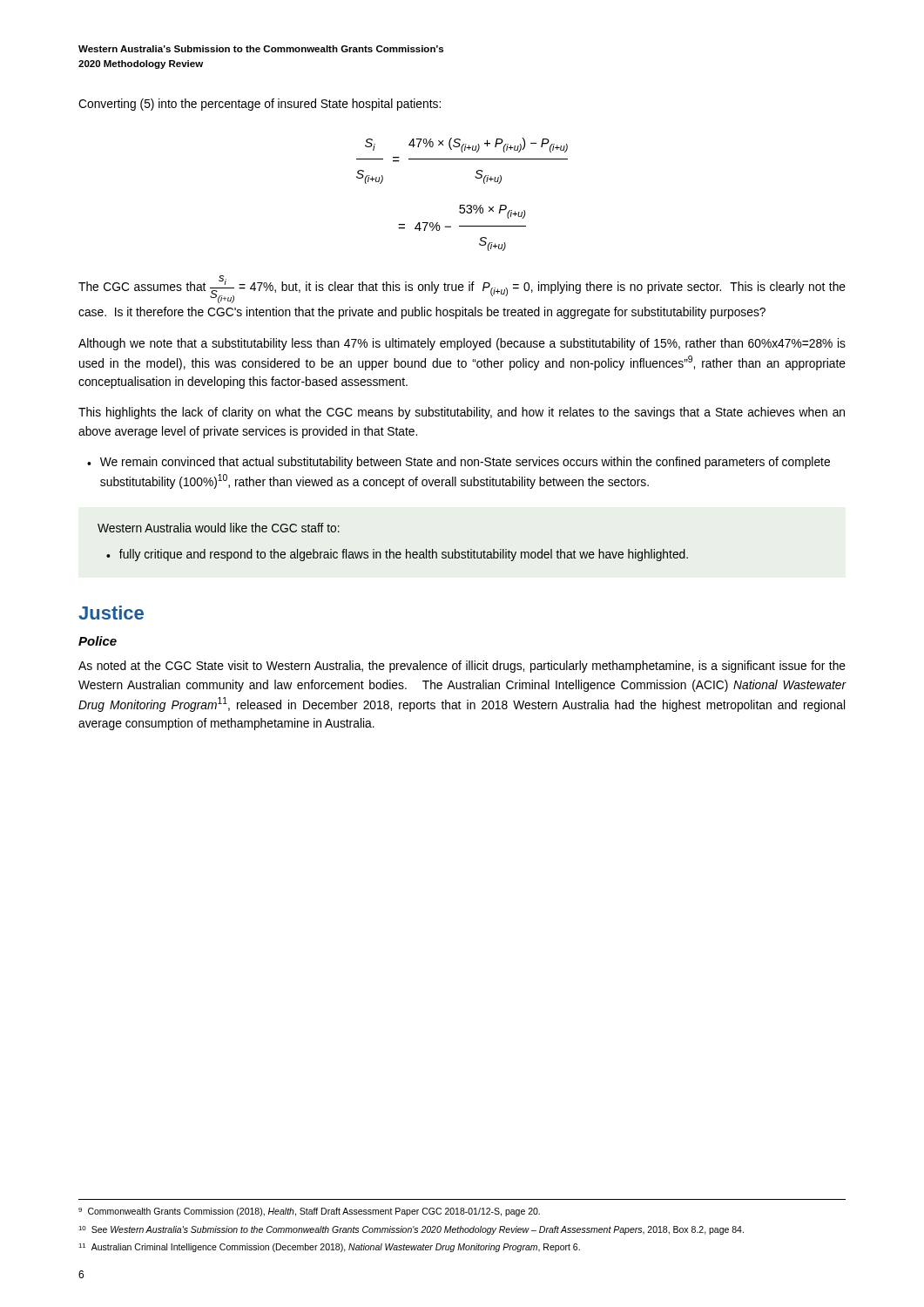The height and width of the screenshot is (1307, 924).
Task: Locate the passage starting "• fully critique and respond"
Action: [398, 555]
